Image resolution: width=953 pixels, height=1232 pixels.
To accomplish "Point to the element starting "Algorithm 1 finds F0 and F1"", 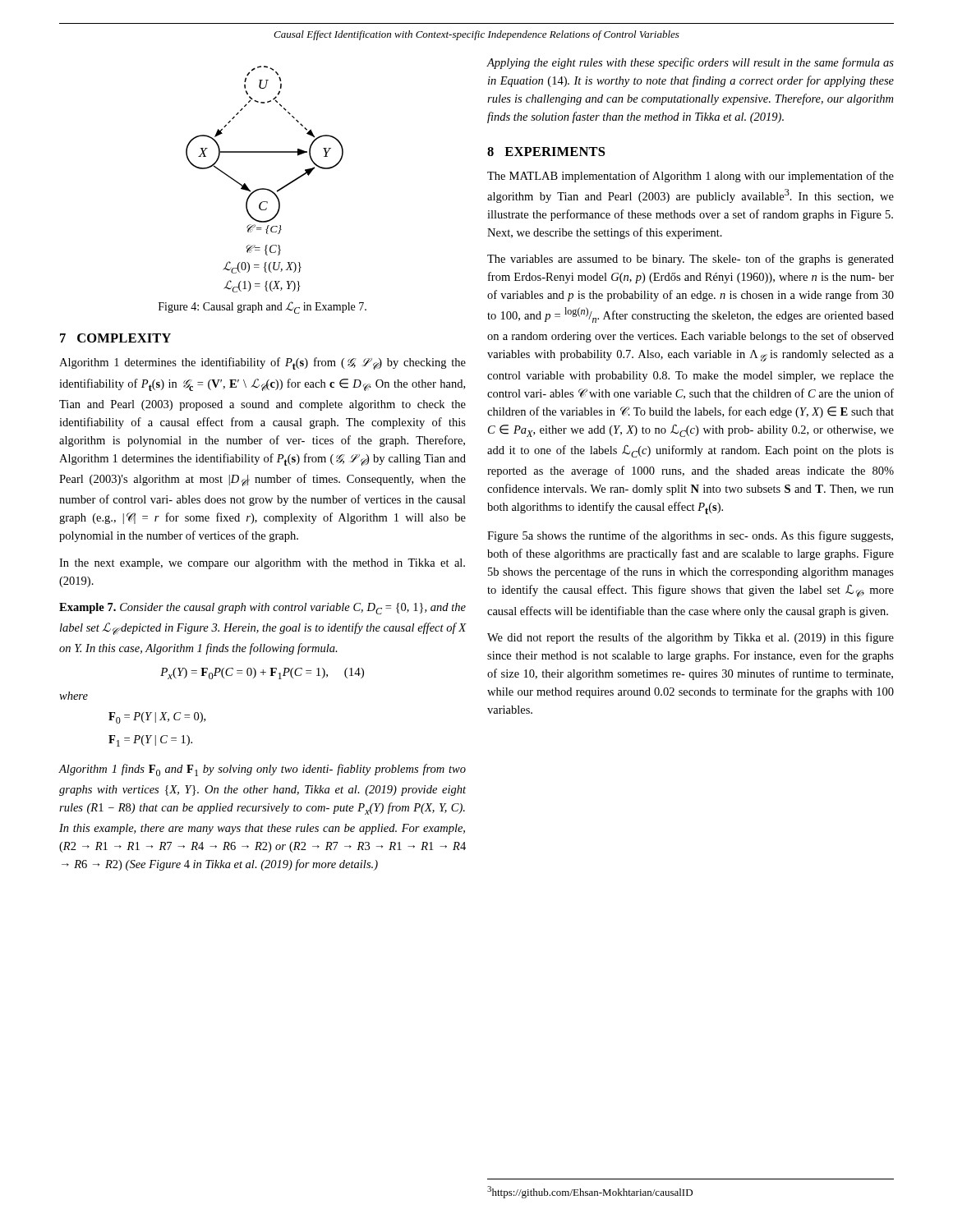I will tap(263, 817).
